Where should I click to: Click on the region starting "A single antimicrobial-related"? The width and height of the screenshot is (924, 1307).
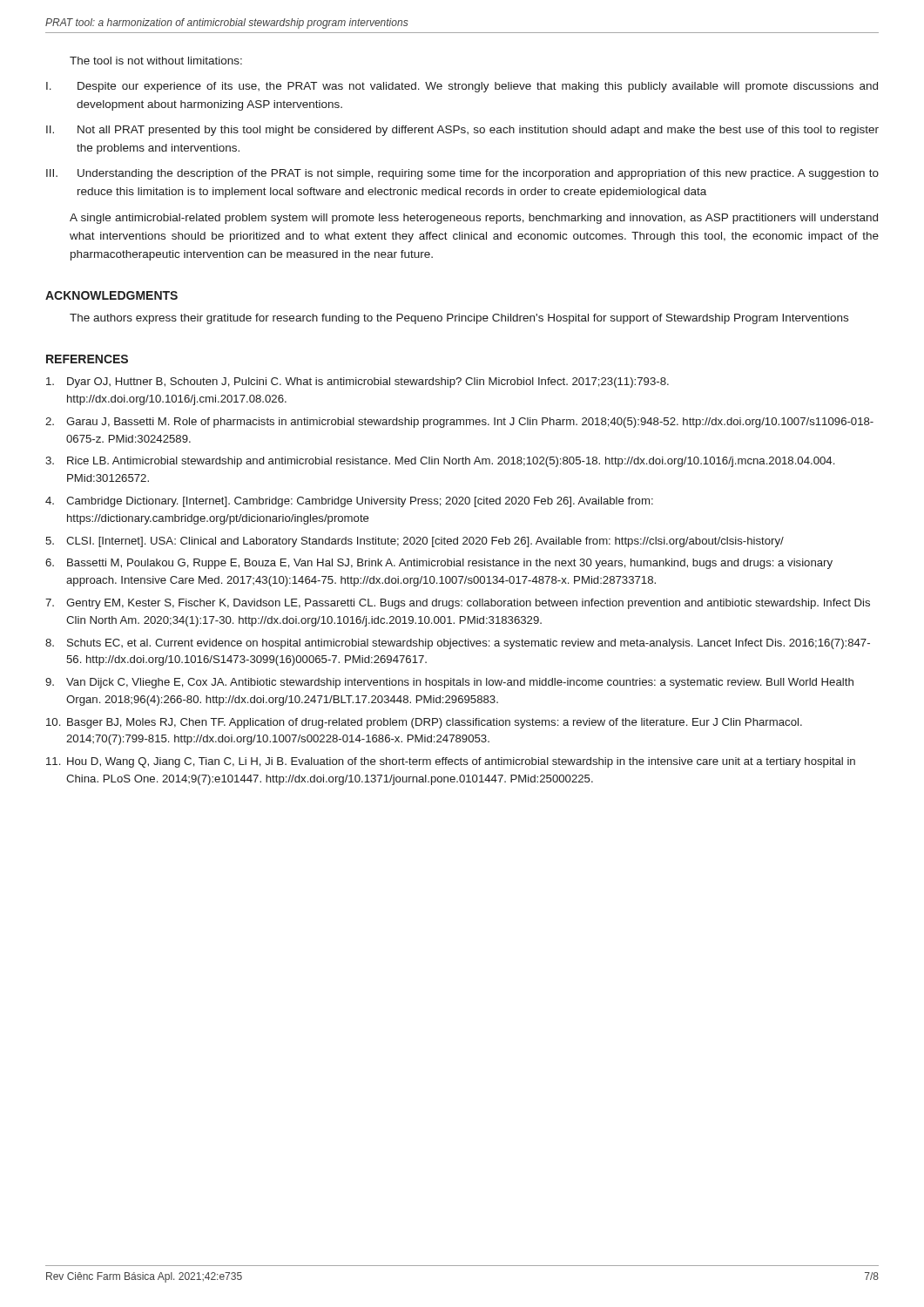coord(474,236)
